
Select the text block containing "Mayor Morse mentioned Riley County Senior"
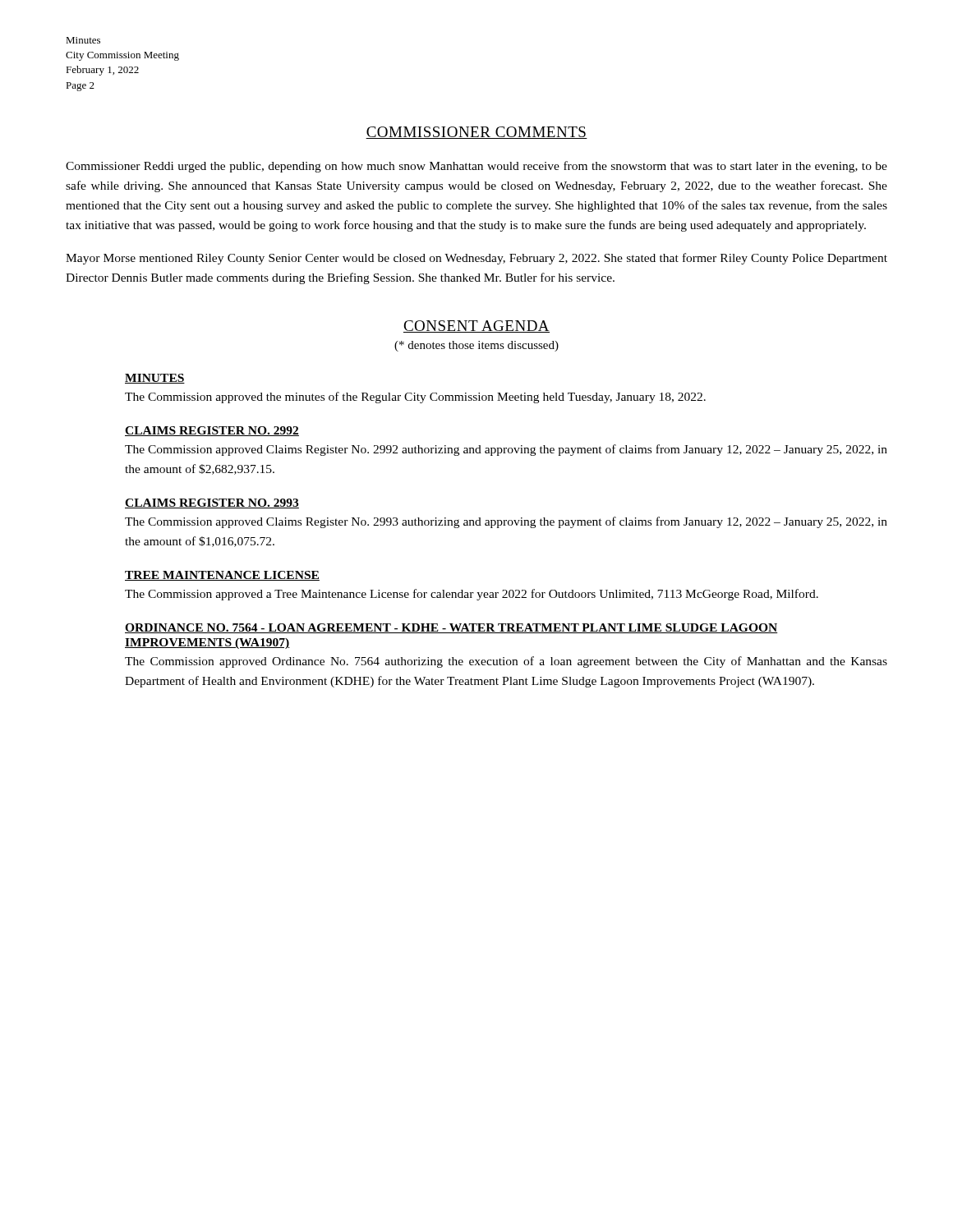[x=476, y=267]
